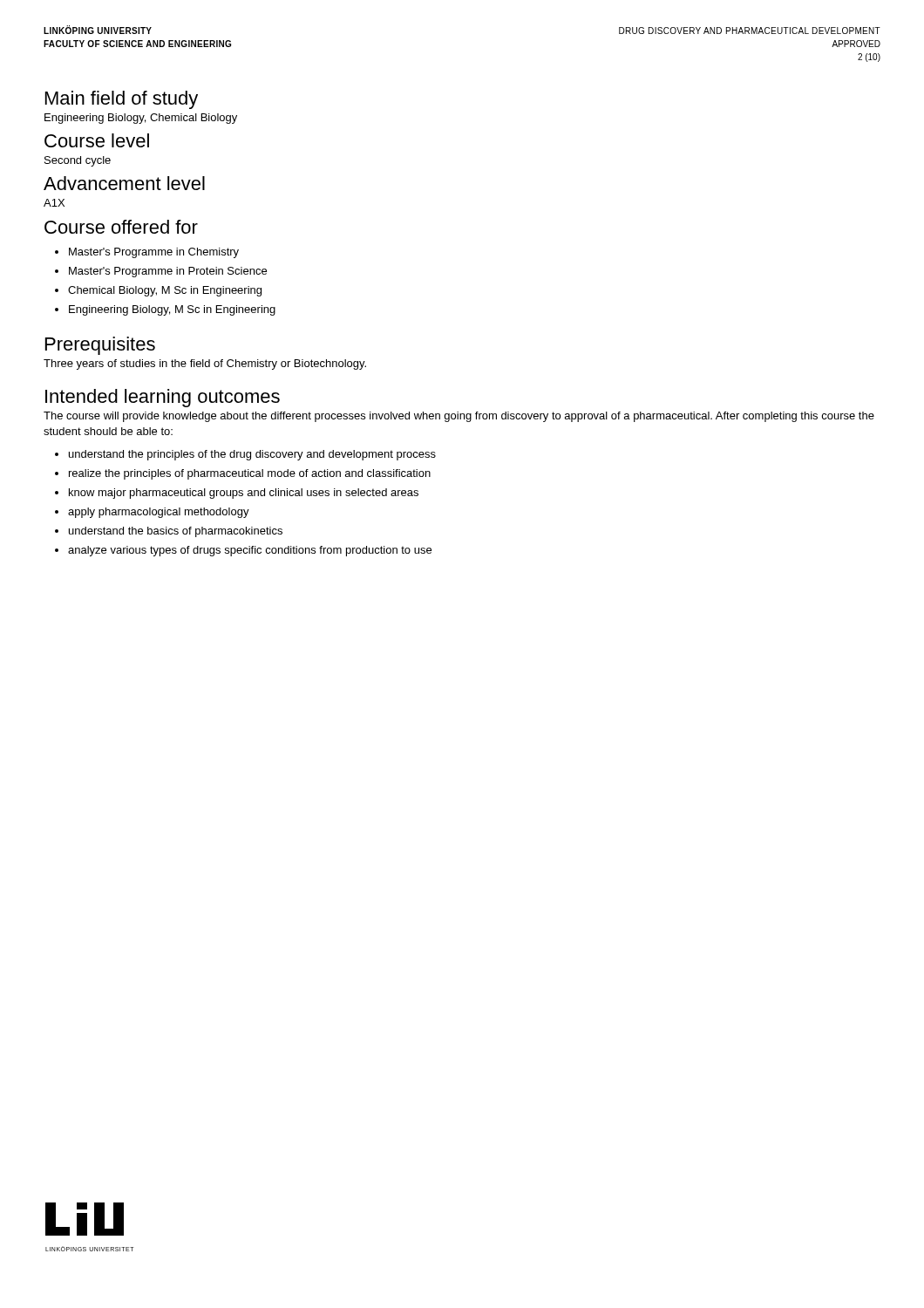The image size is (924, 1308).
Task: Point to "Master's Programme in Protein Science"
Action: click(x=168, y=270)
